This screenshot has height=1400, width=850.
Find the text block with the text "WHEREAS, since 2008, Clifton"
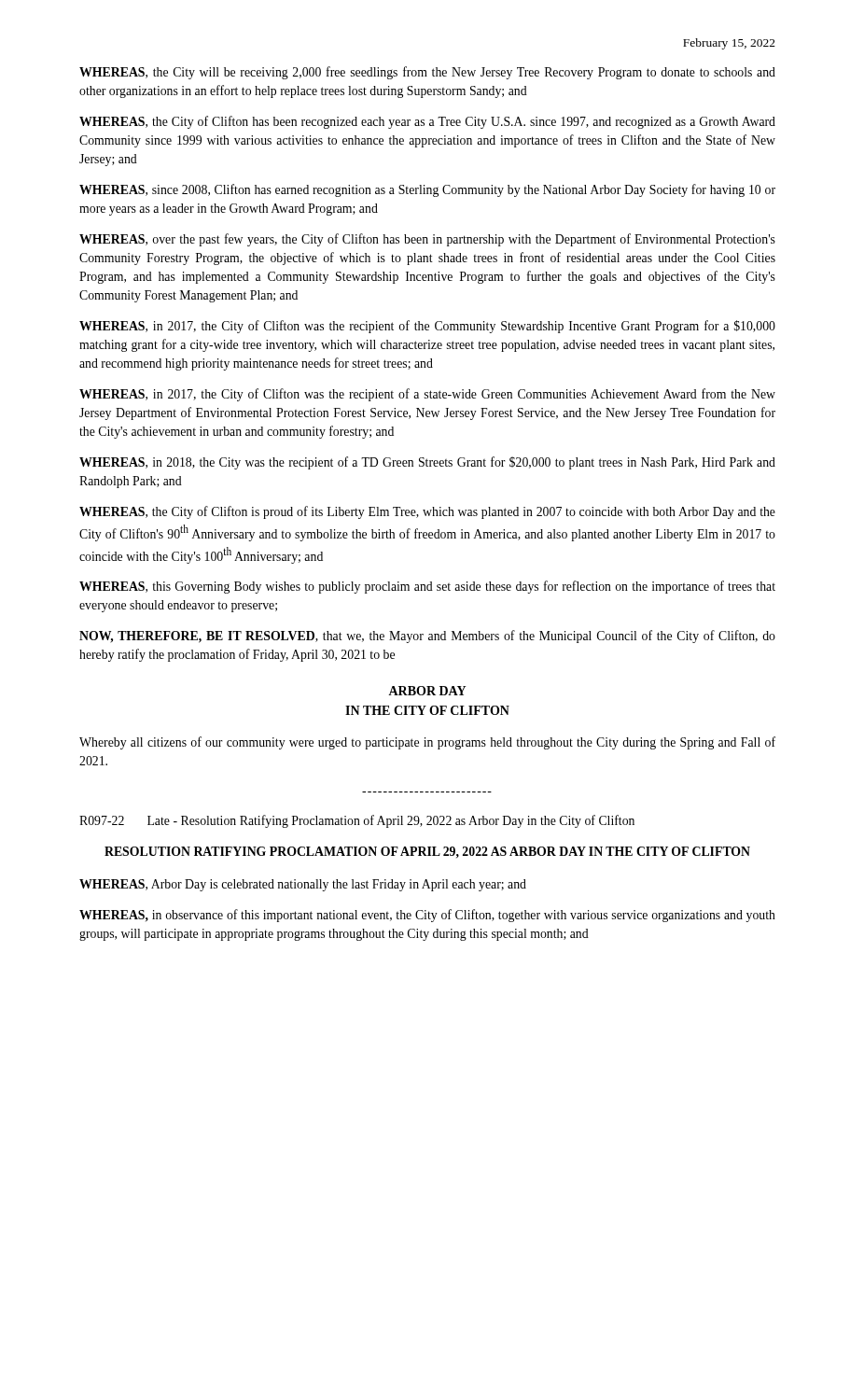pyautogui.click(x=427, y=199)
